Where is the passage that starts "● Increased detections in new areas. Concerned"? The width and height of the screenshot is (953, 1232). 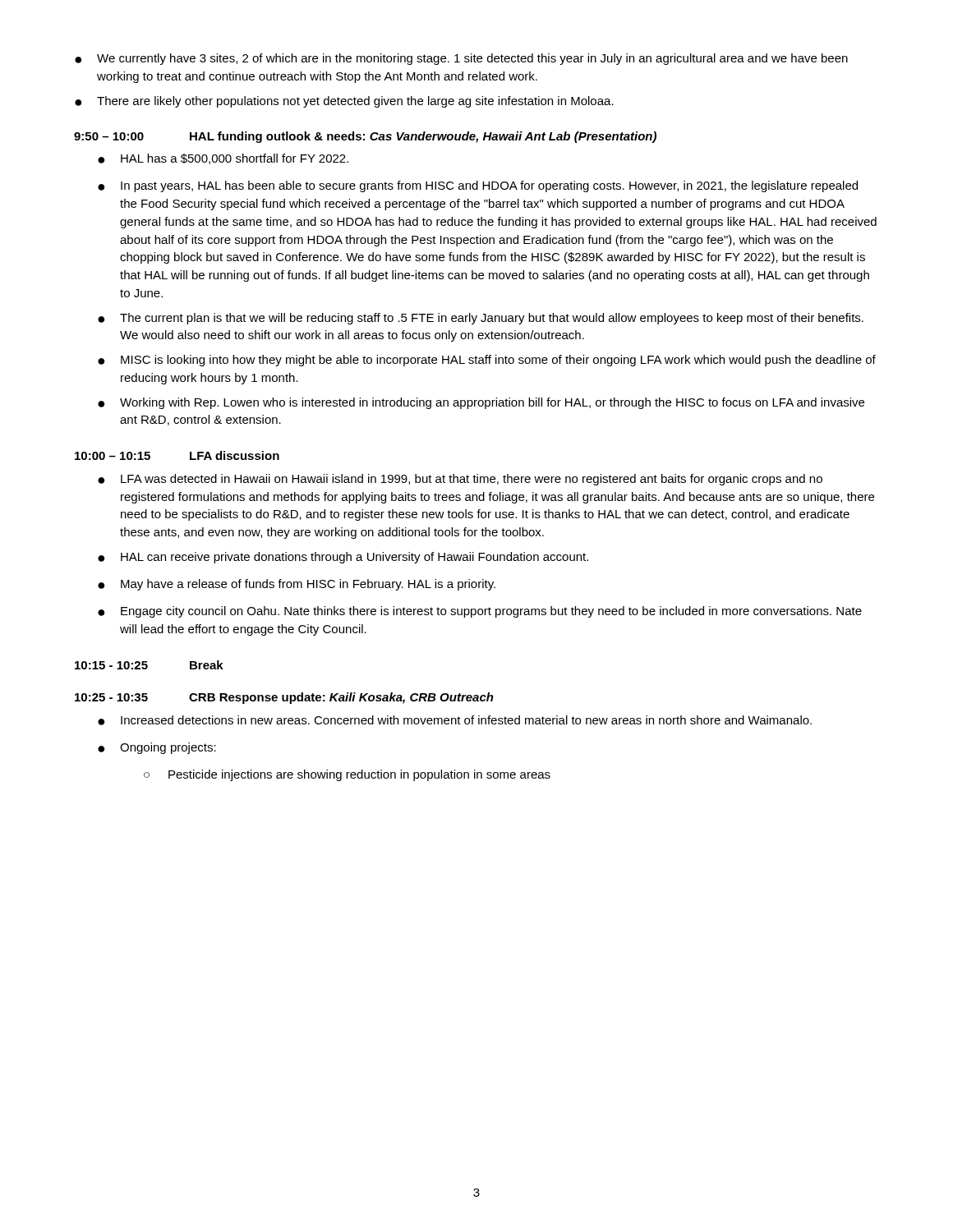(488, 722)
